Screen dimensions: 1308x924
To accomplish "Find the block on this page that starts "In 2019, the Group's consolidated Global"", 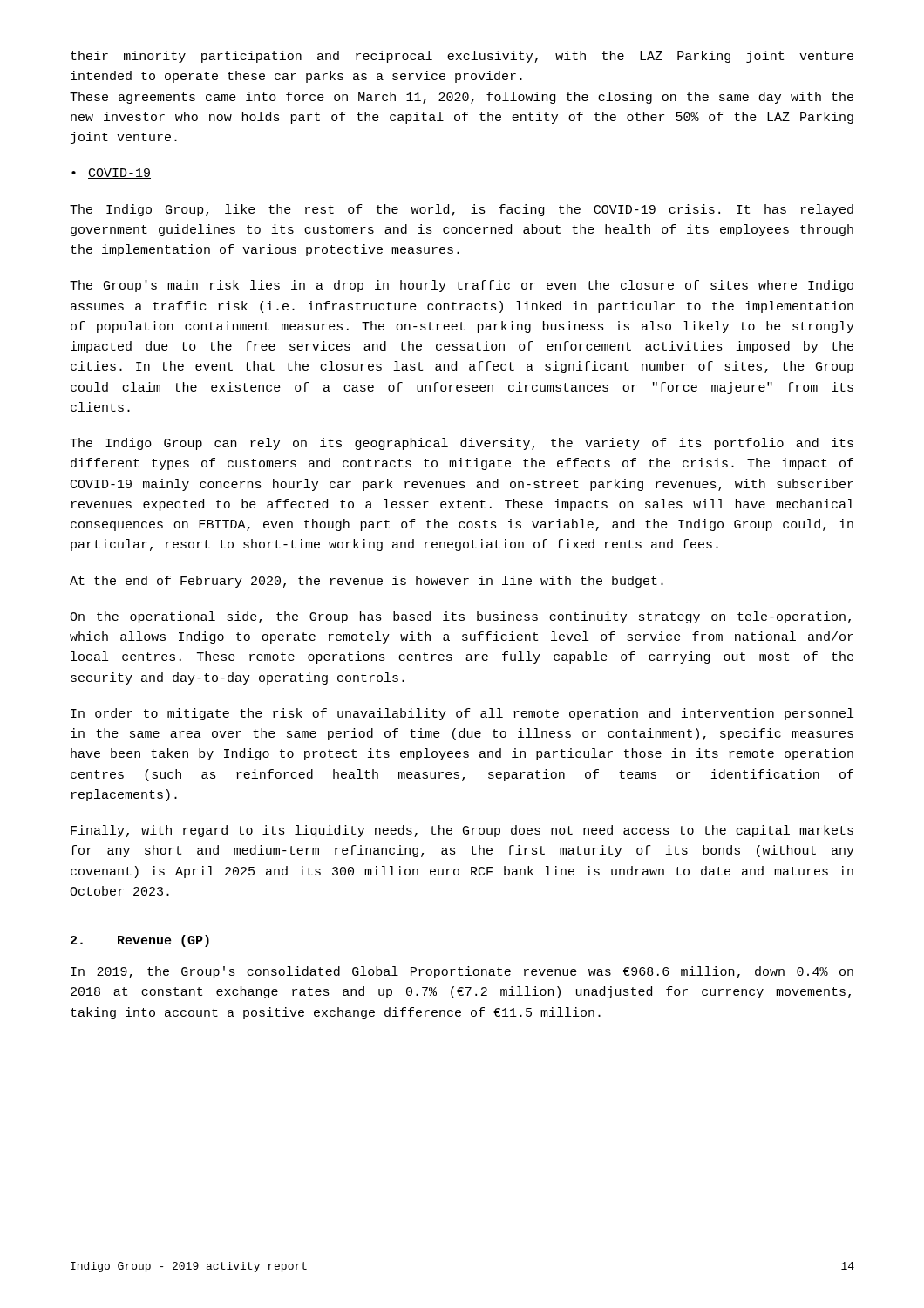I will coord(462,993).
